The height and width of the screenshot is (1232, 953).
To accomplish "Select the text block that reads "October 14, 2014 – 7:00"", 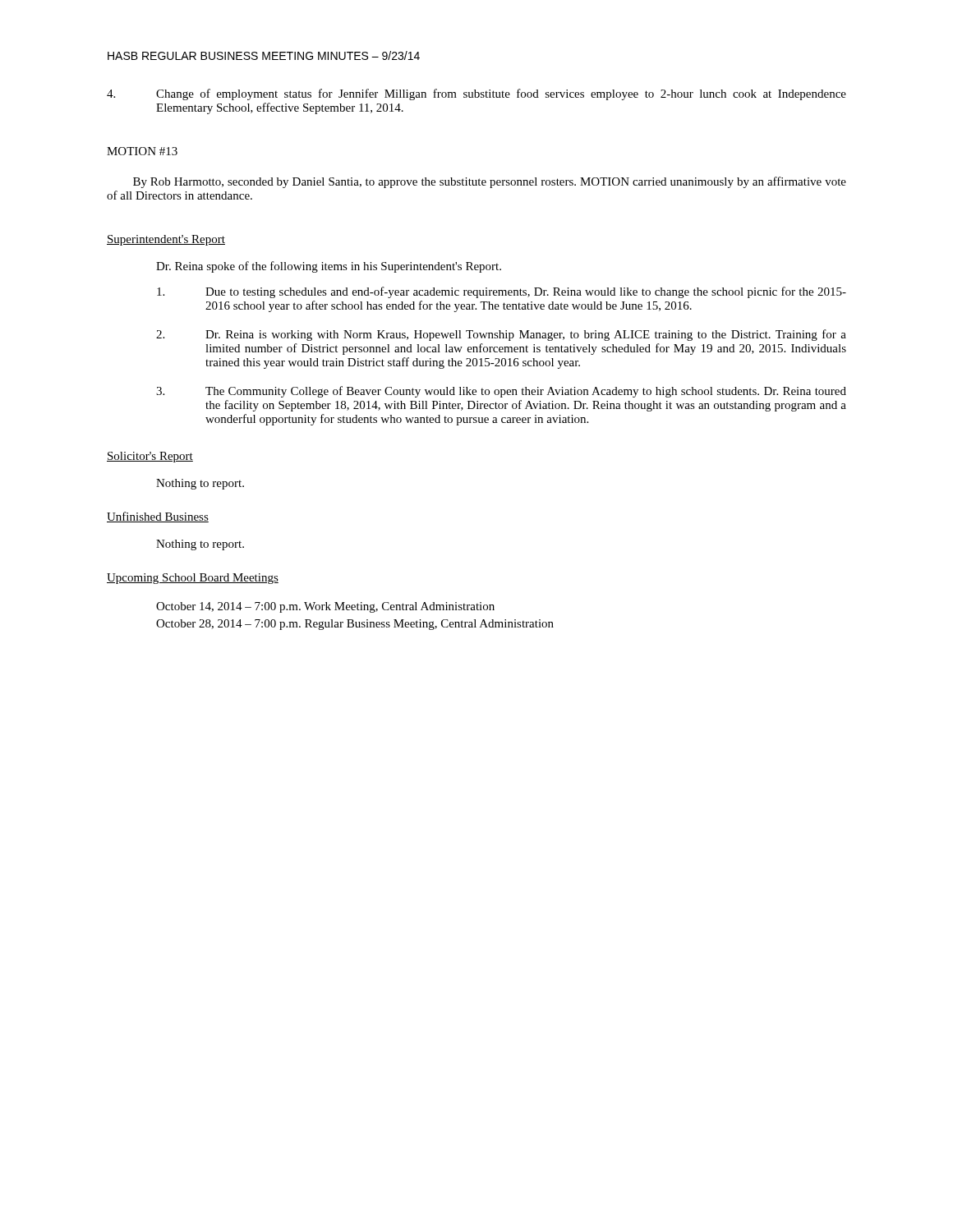I will point(325,606).
